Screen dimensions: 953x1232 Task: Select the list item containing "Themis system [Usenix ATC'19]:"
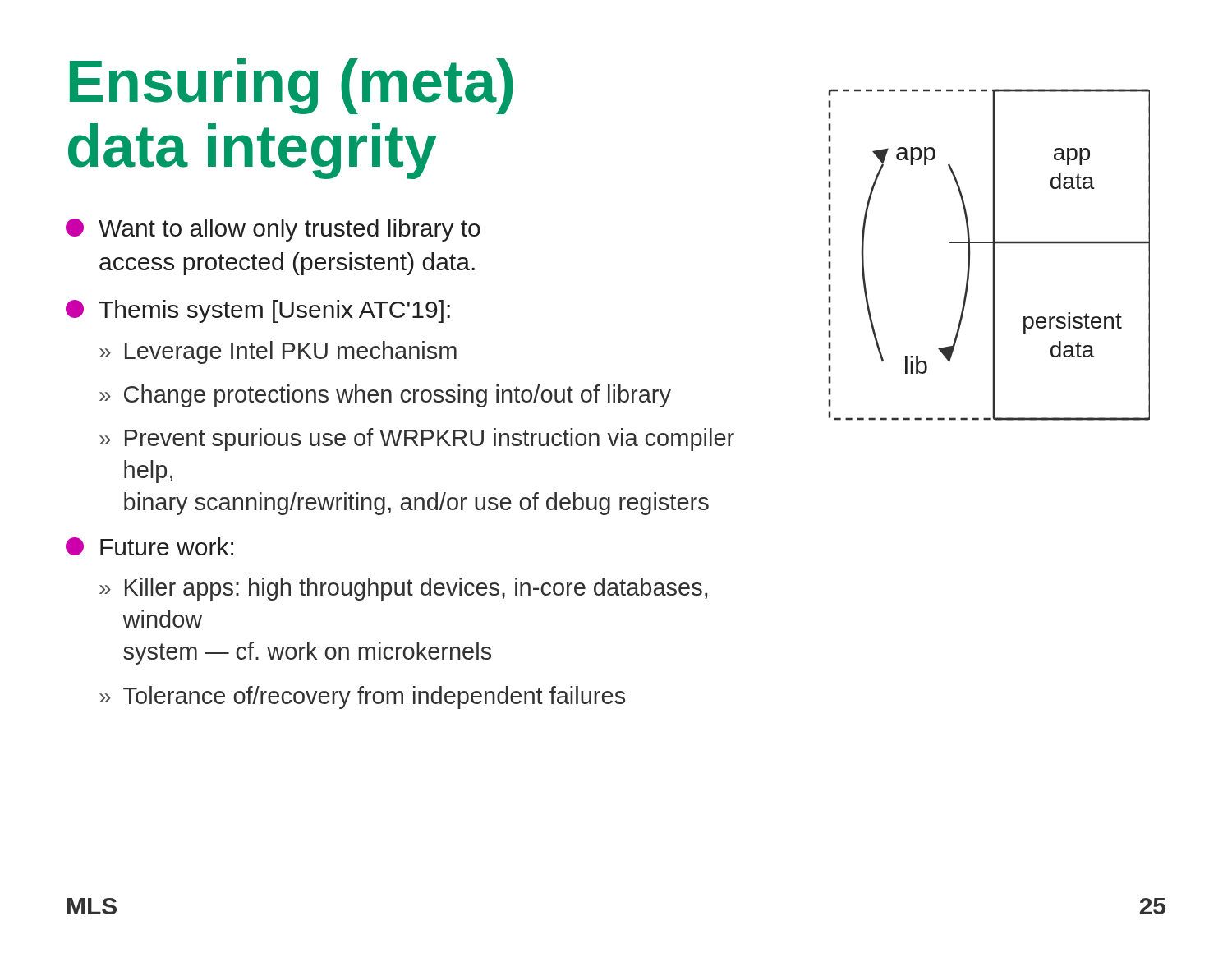click(427, 310)
